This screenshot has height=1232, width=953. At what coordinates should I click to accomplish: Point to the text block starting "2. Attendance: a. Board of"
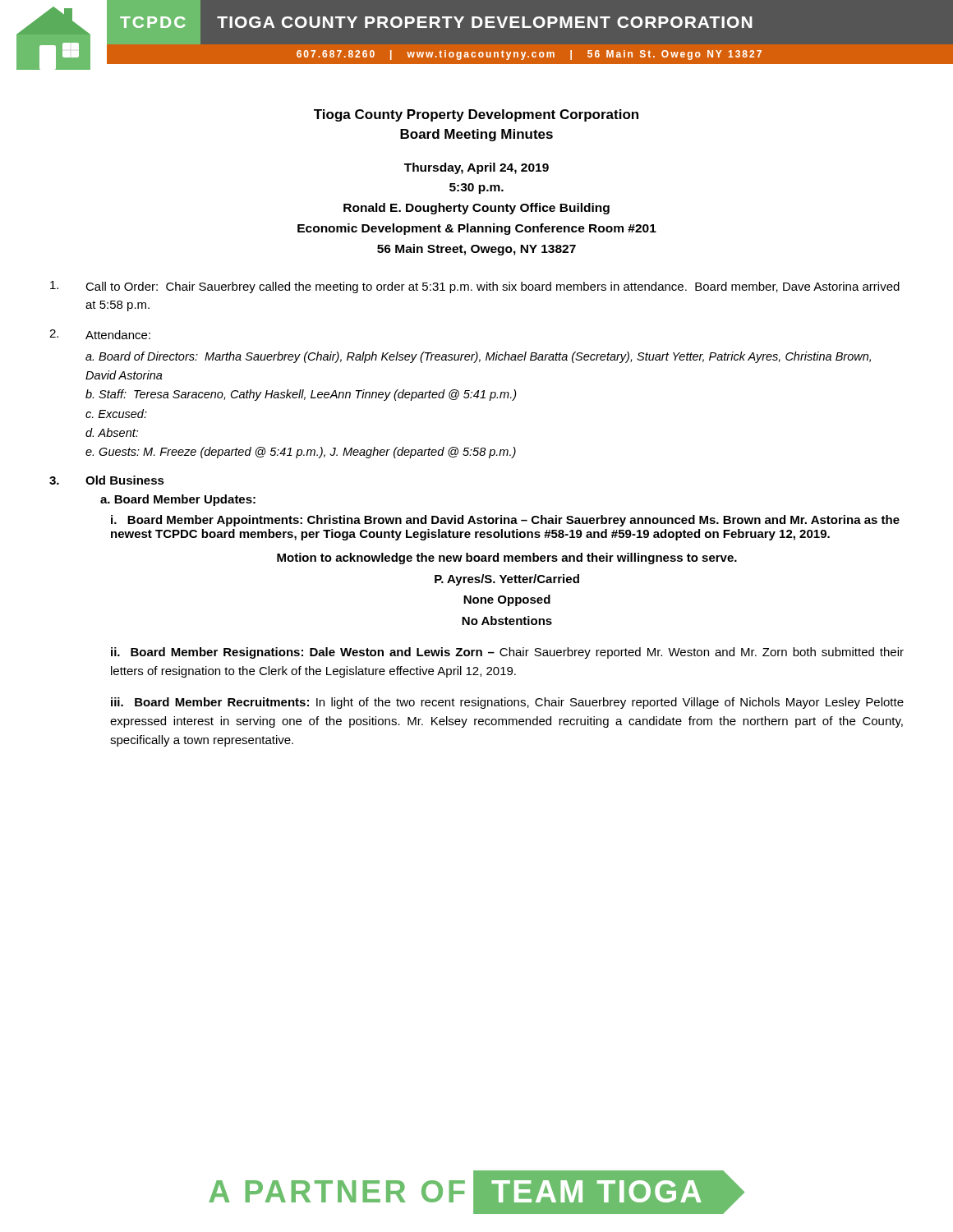tap(476, 394)
